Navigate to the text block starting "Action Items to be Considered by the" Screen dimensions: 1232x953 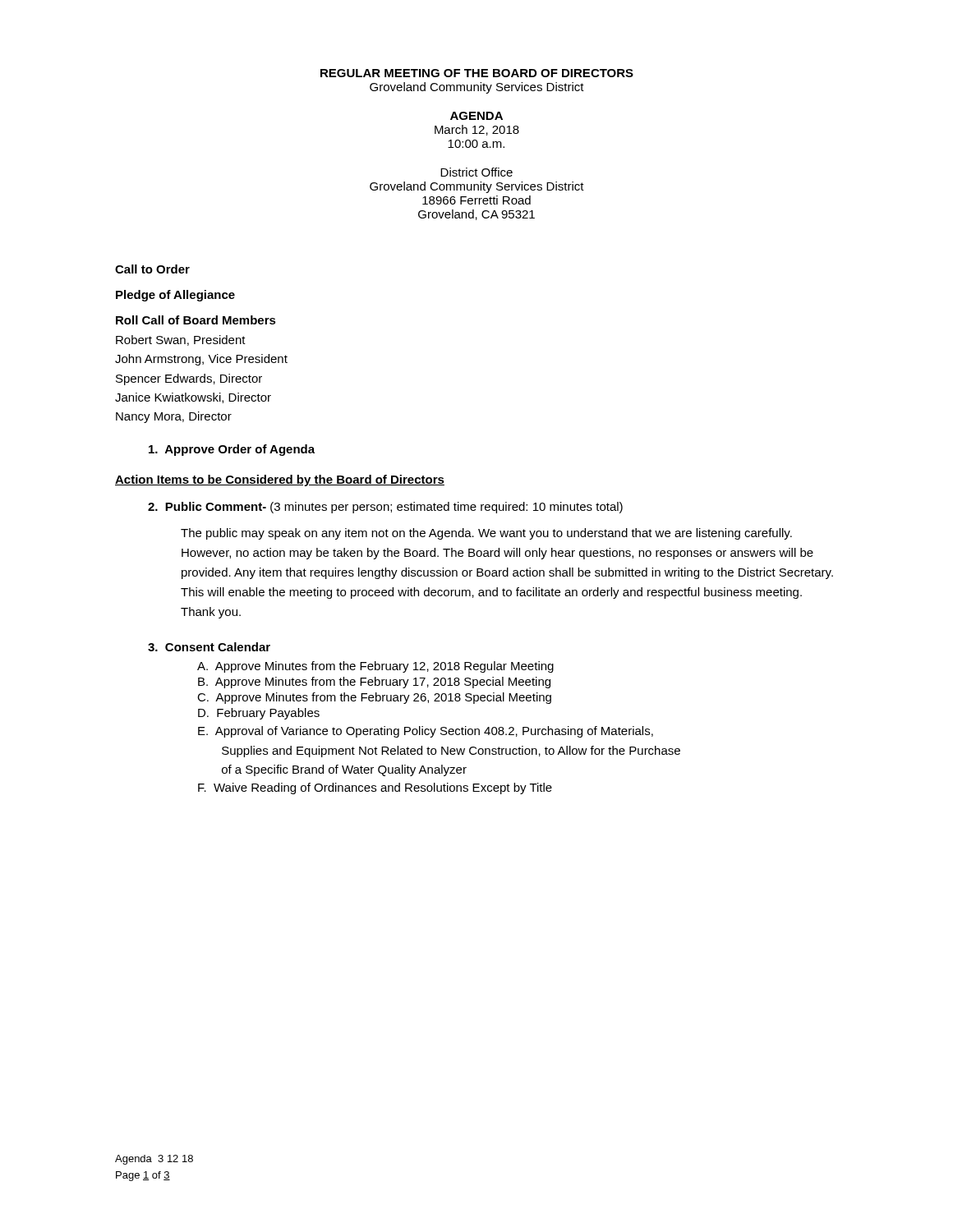[x=280, y=479]
